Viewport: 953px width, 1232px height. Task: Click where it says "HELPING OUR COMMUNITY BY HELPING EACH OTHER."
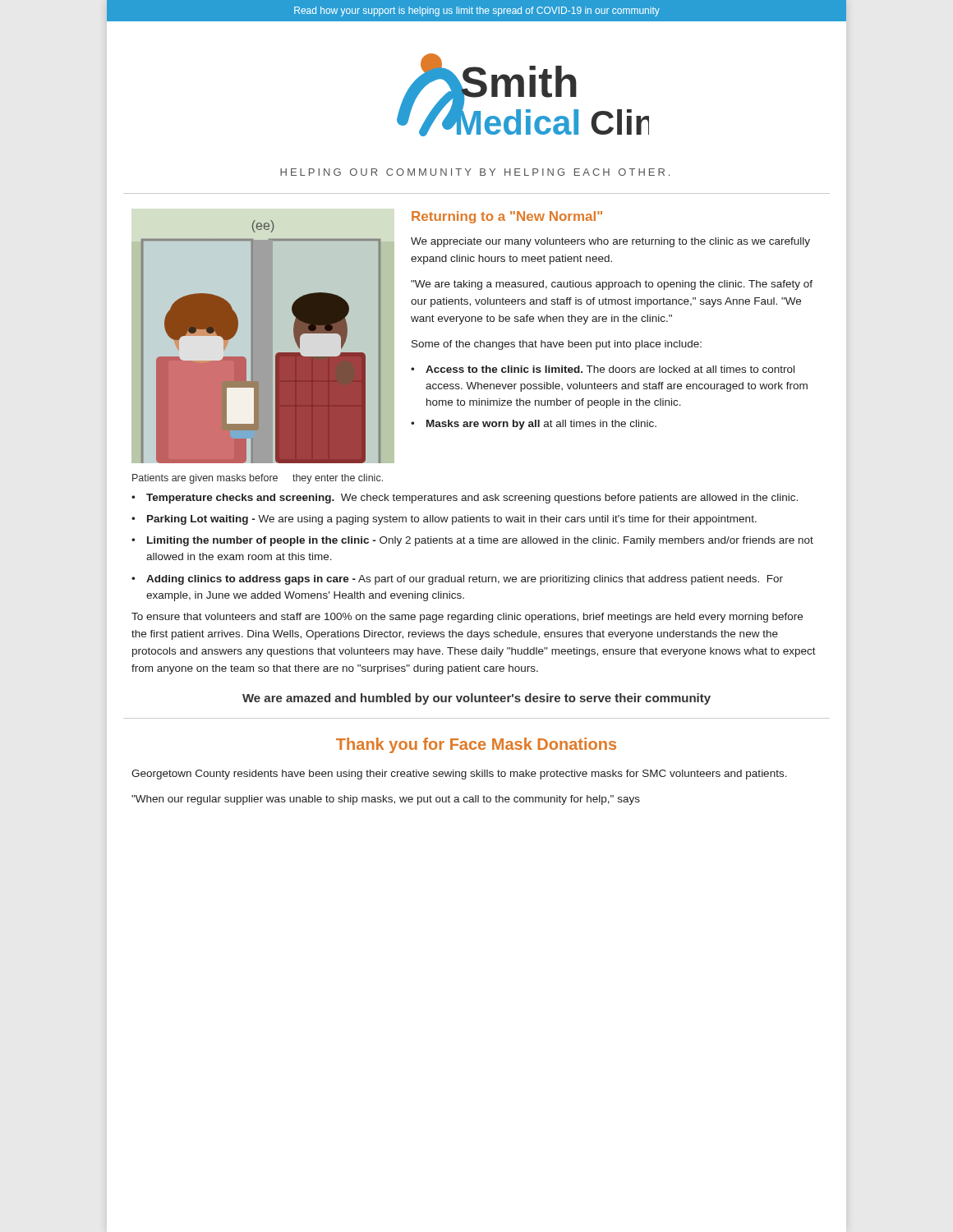click(476, 172)
